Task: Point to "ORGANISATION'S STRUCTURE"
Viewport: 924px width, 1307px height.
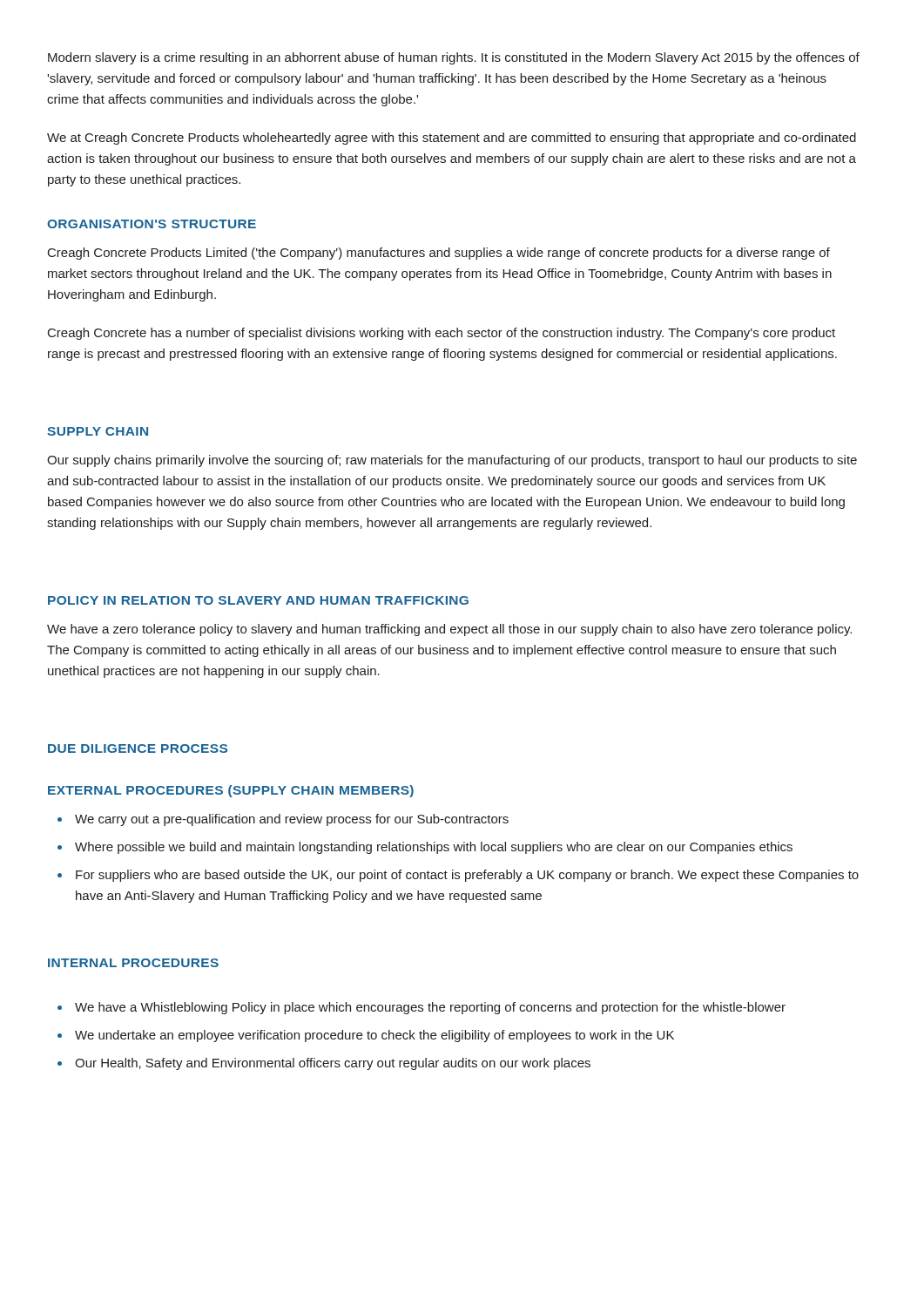Action: 152,223
